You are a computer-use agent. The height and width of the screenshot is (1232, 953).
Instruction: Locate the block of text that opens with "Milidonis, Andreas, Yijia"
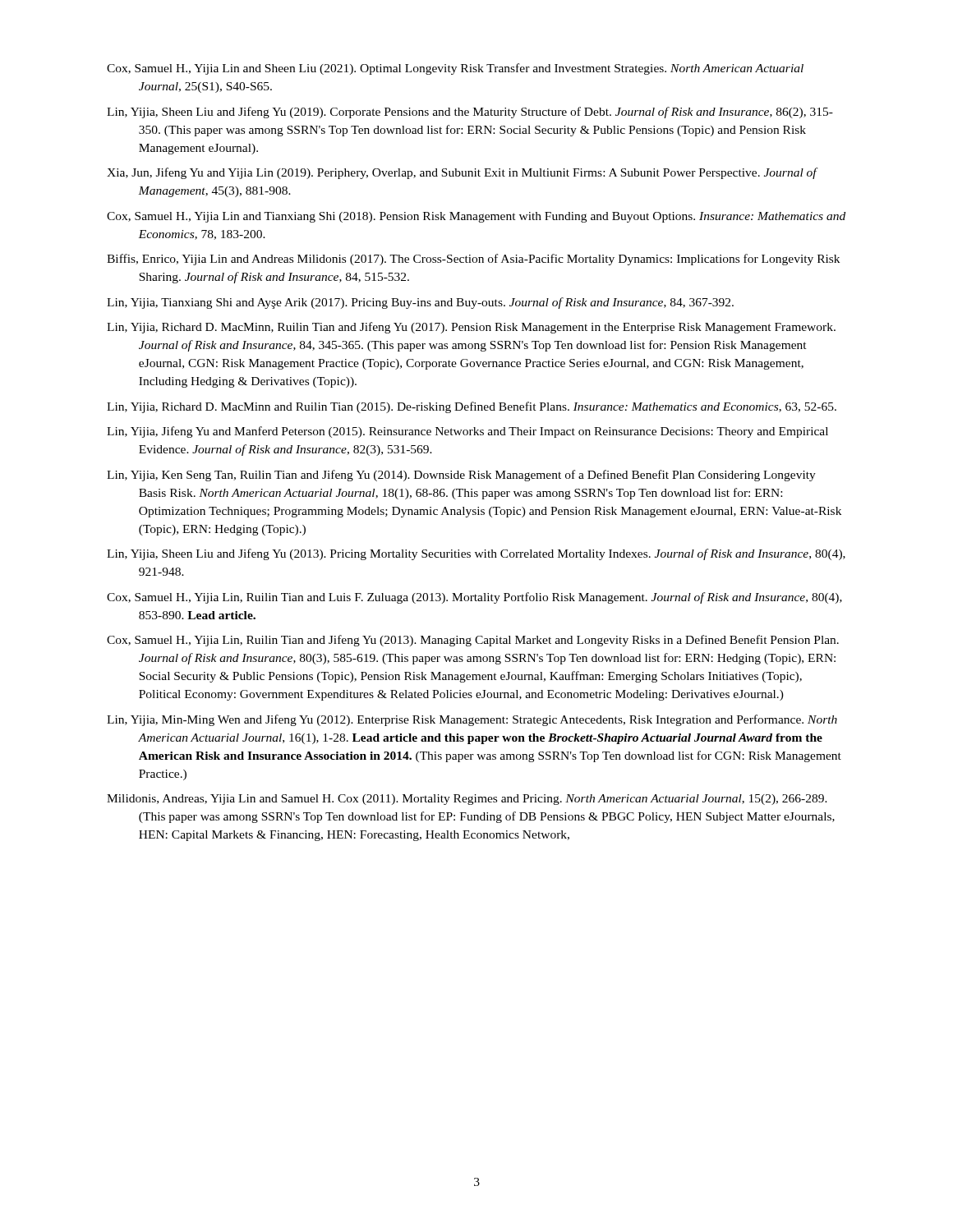(x=471, y=816)
